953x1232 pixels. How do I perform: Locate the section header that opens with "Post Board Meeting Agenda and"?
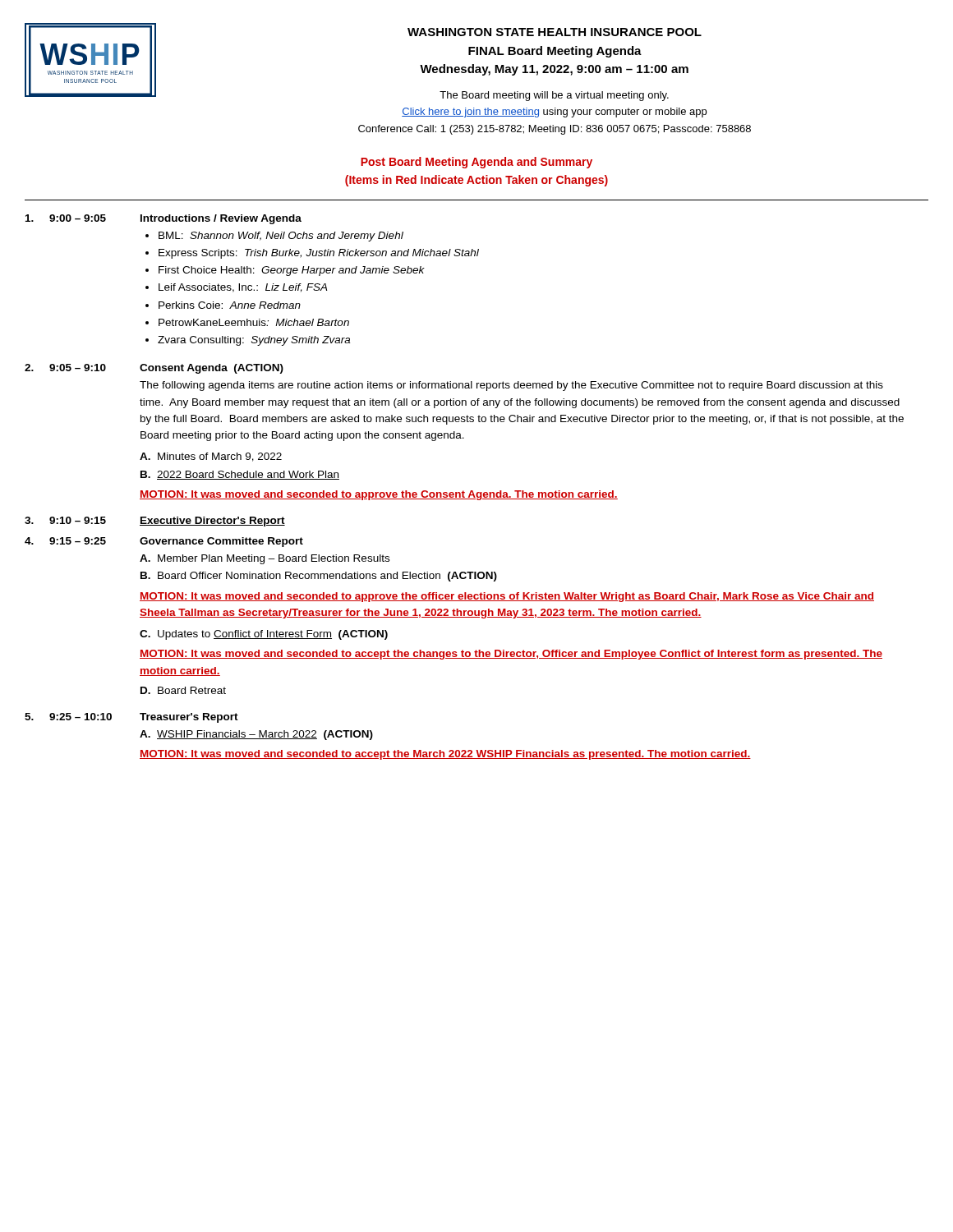476,171
